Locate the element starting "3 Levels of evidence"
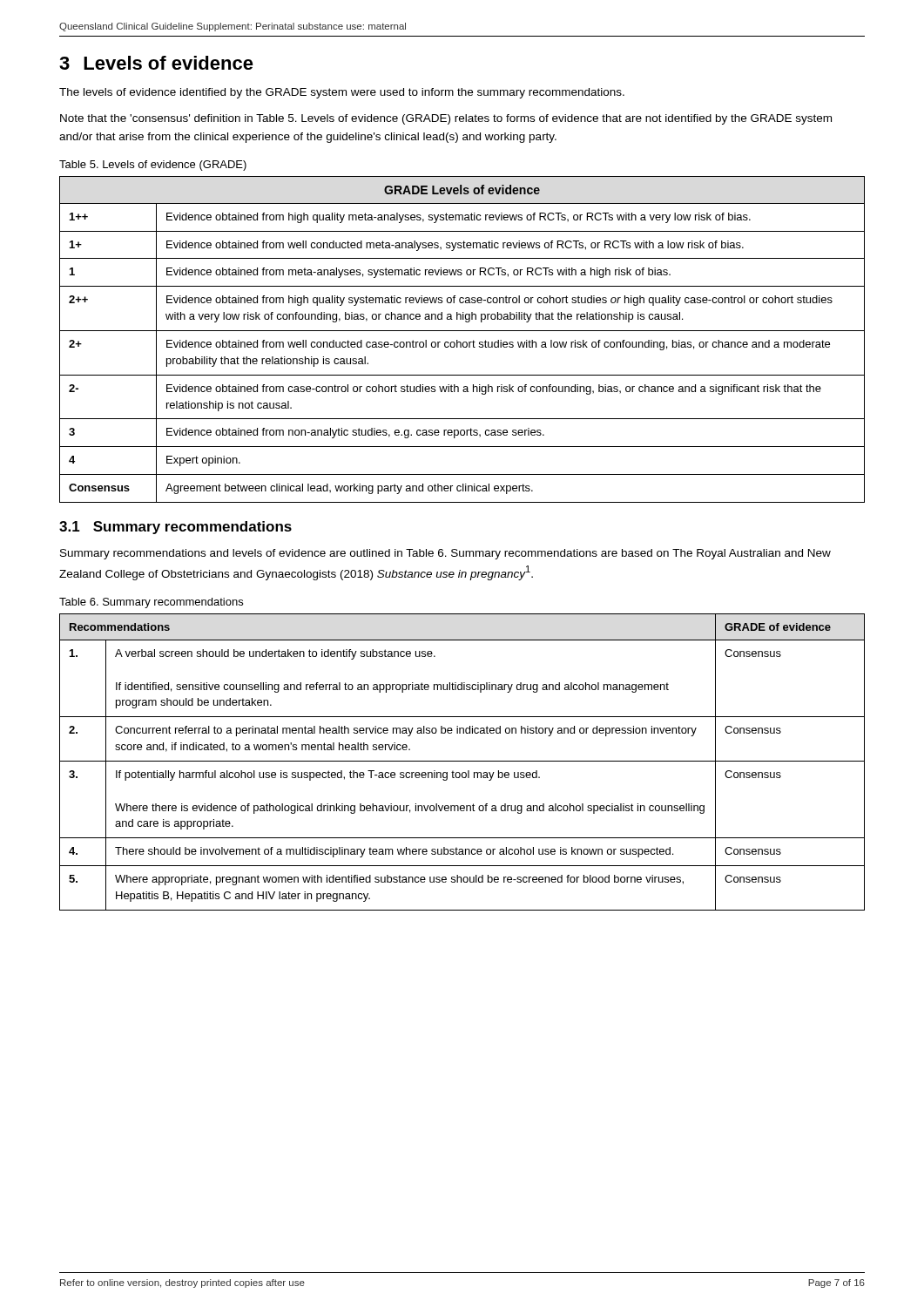 [156, 63]
